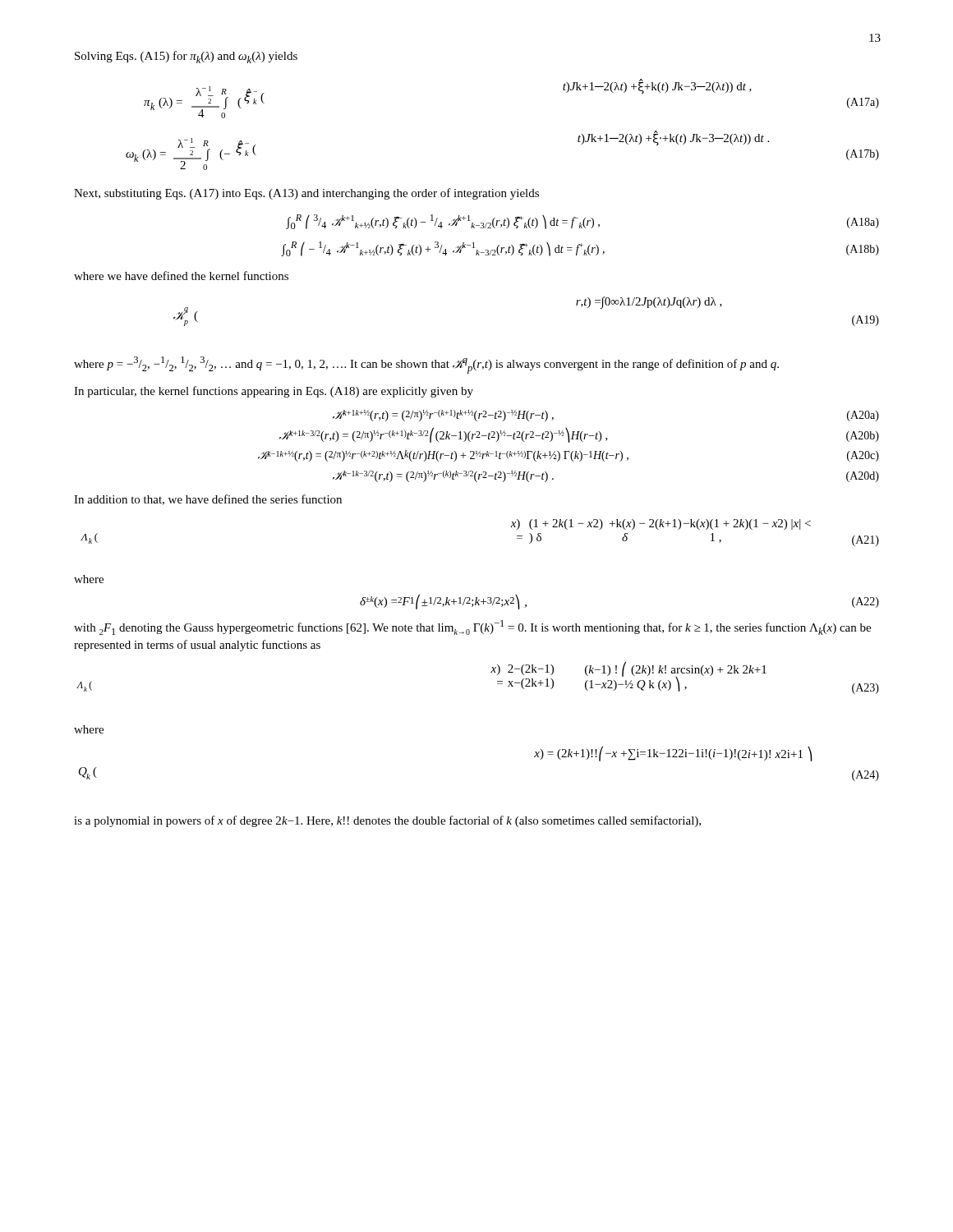Where is the passage that starts "is a polynomial"?

[388, 821]
